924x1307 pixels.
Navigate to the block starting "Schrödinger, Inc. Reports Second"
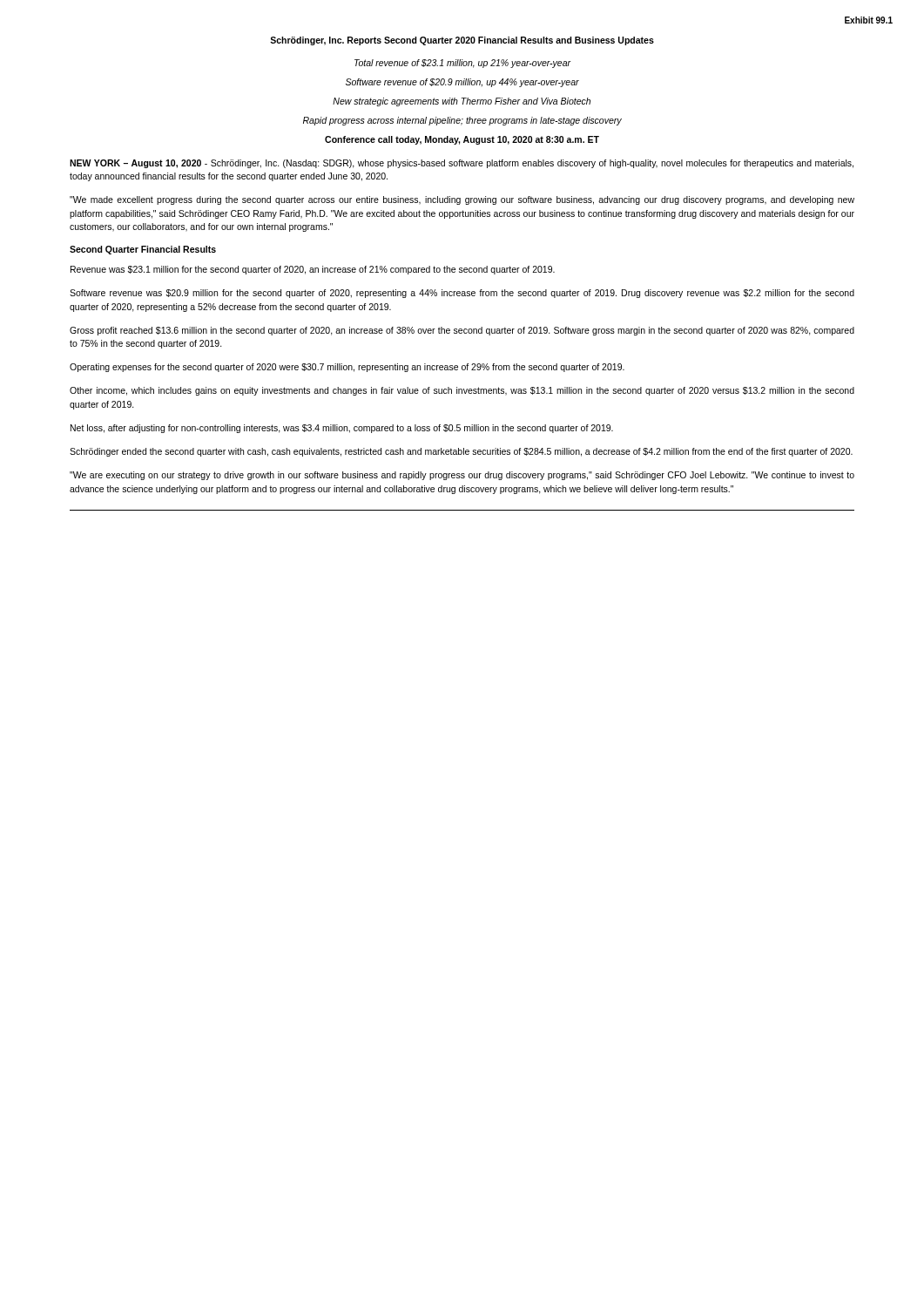(462, 40)
